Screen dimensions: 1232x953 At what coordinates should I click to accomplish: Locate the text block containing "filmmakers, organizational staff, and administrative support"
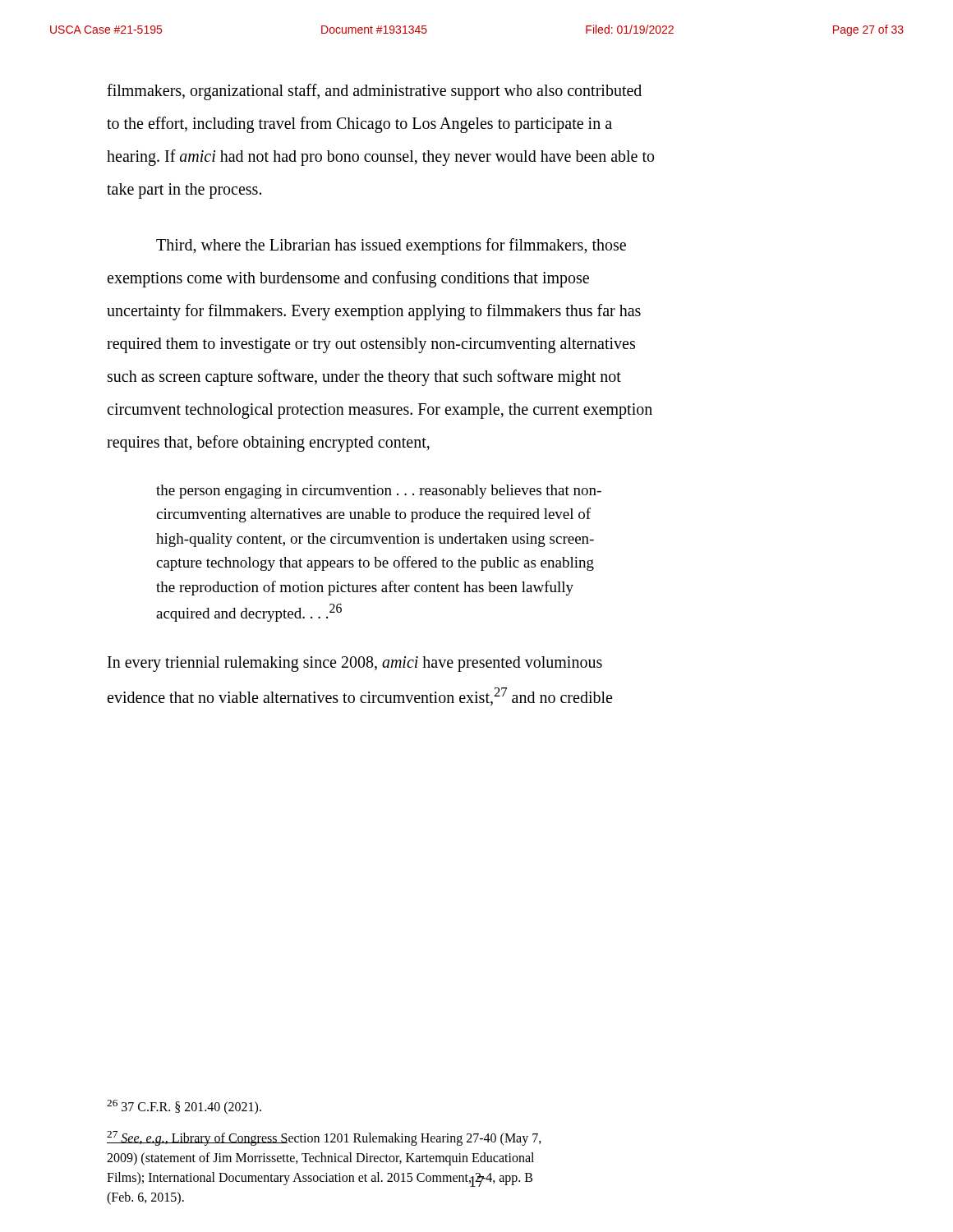[x=476, y=140]
